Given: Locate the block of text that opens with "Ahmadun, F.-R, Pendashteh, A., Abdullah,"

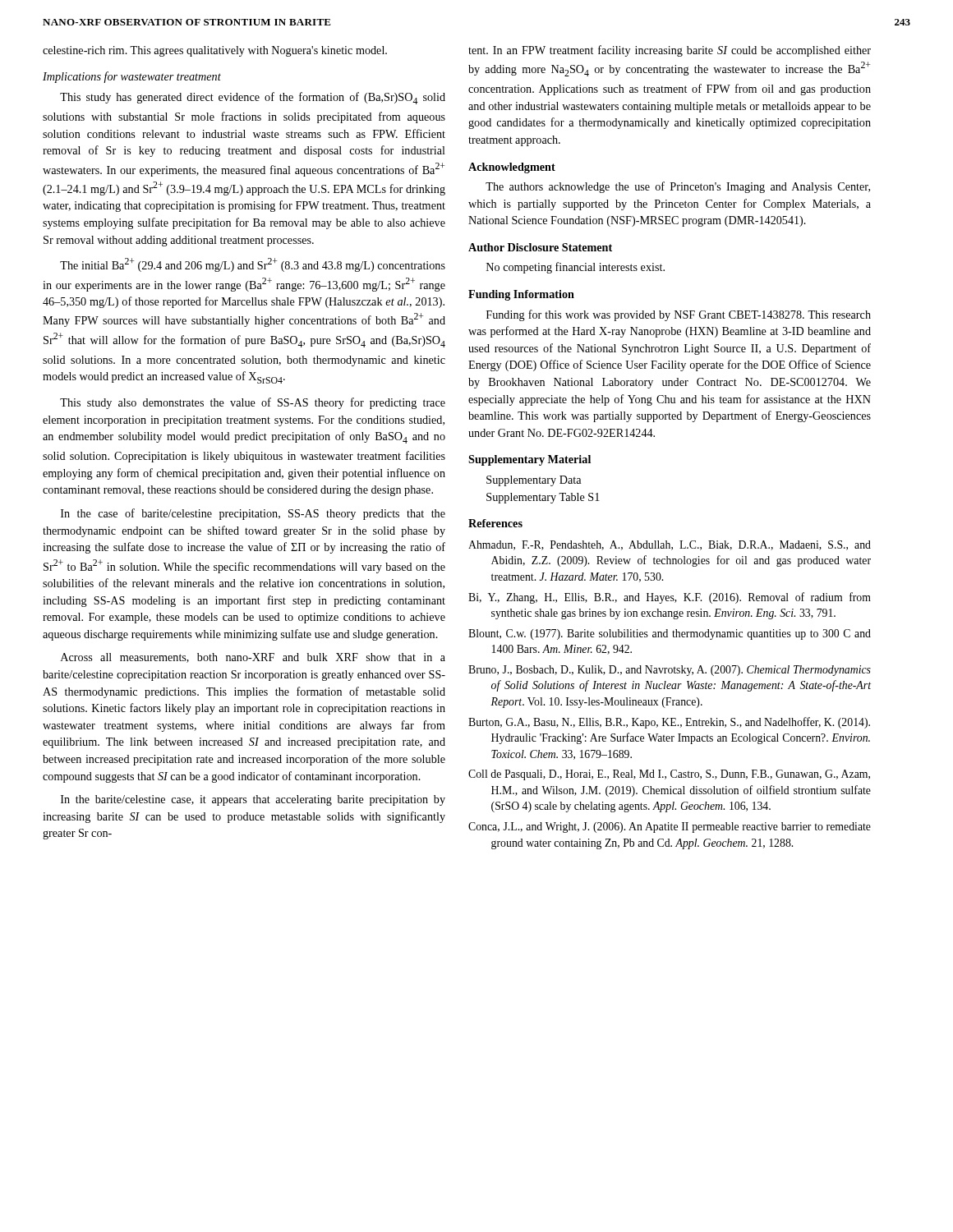Looking at the screenshot, I should (670, 561).
